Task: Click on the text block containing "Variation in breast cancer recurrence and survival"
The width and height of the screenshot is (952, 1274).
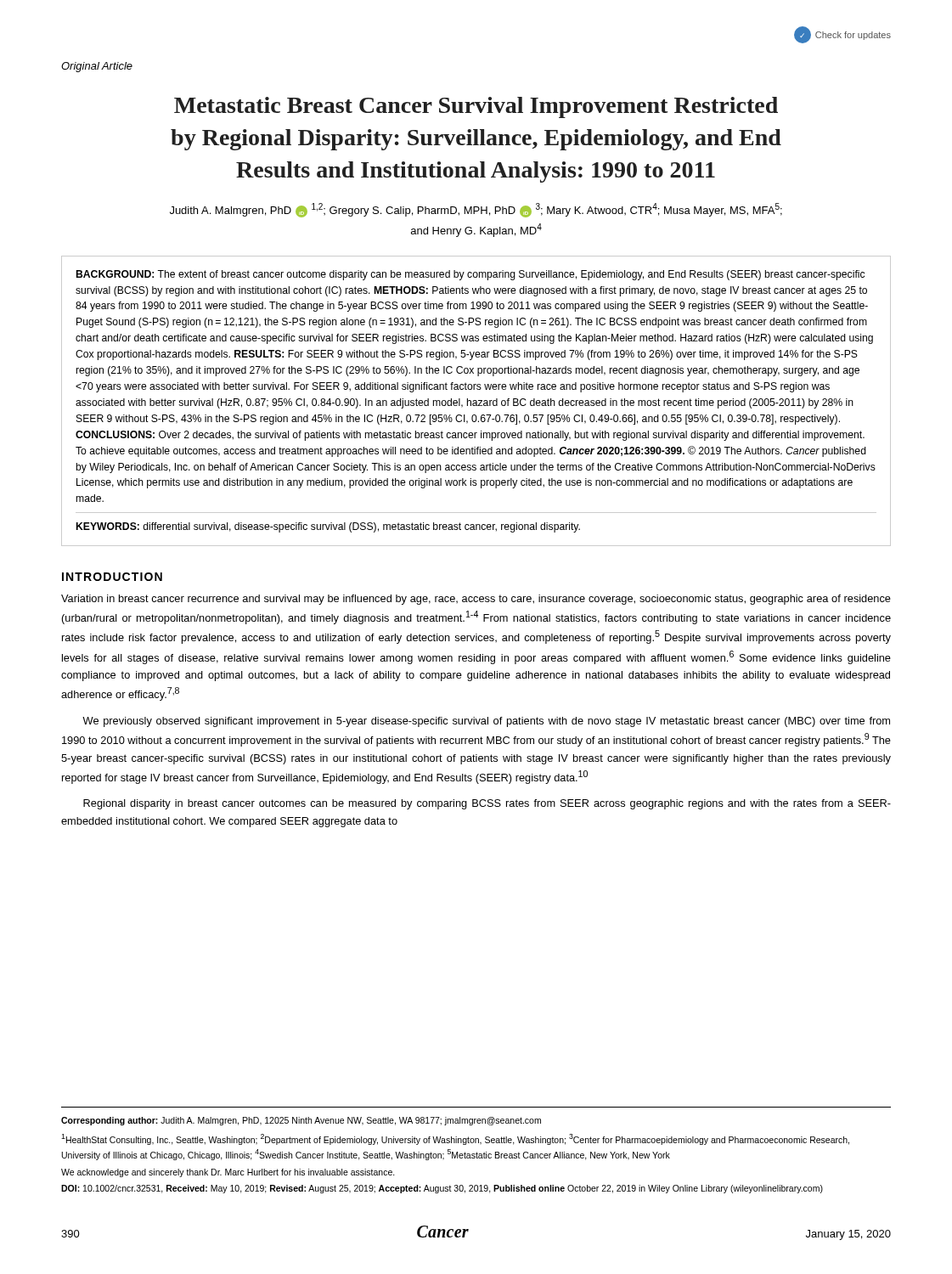Action: point(476,710)
